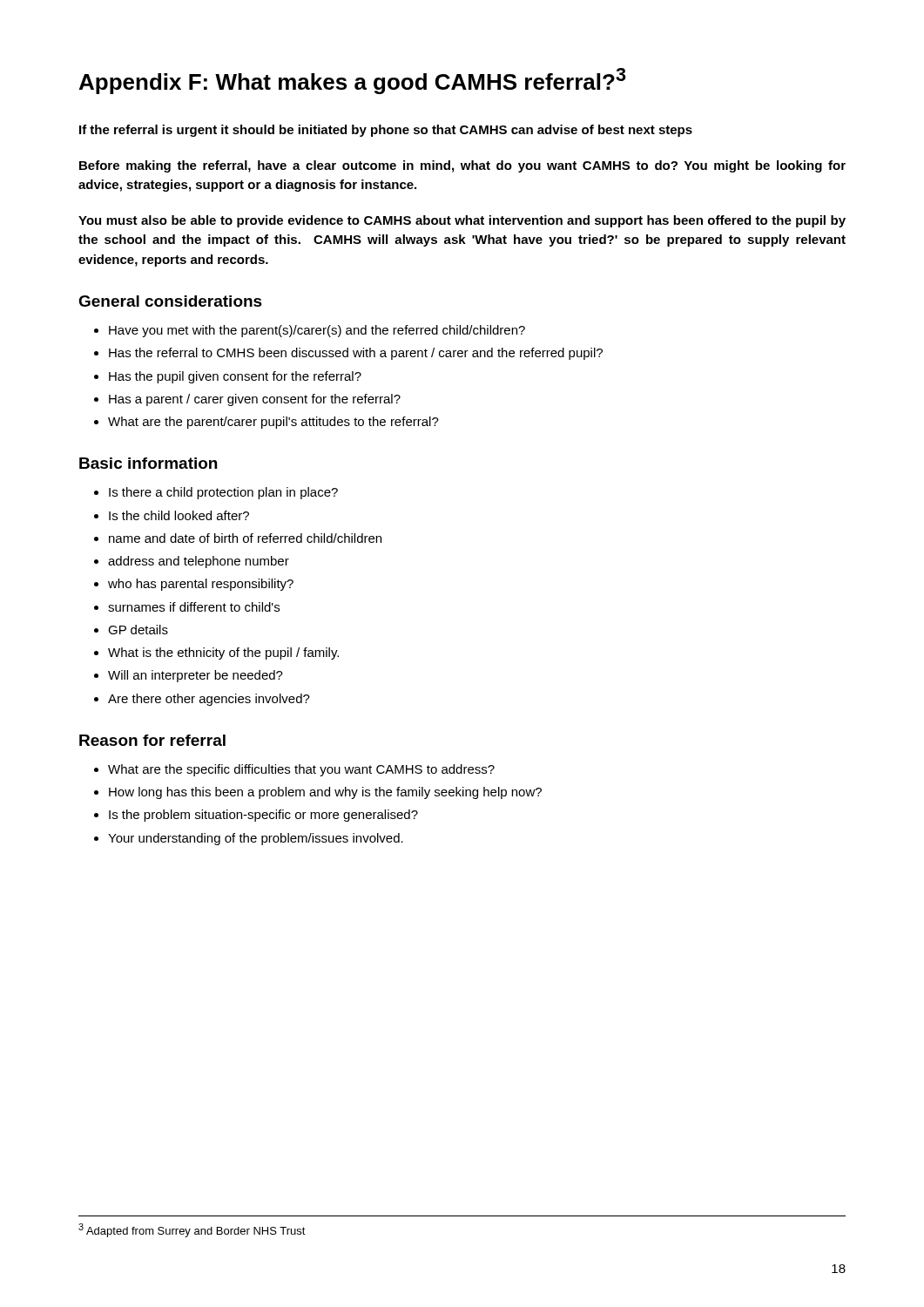Find the list item with the text "Are there other agencies involved?"

(x=209, y=698)
